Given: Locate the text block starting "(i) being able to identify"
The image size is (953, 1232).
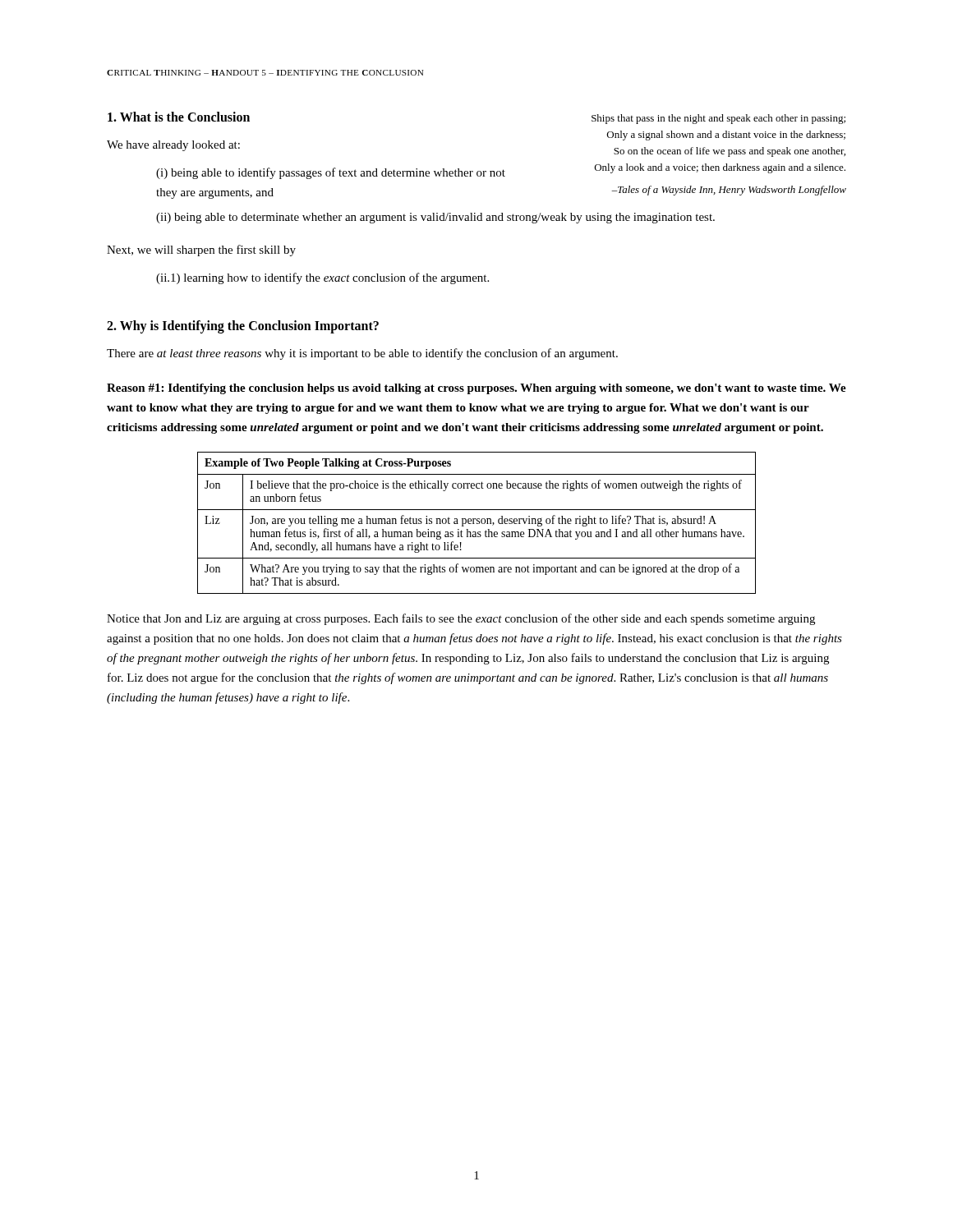Looking at the screenshot, I should (x=331, y=182).
